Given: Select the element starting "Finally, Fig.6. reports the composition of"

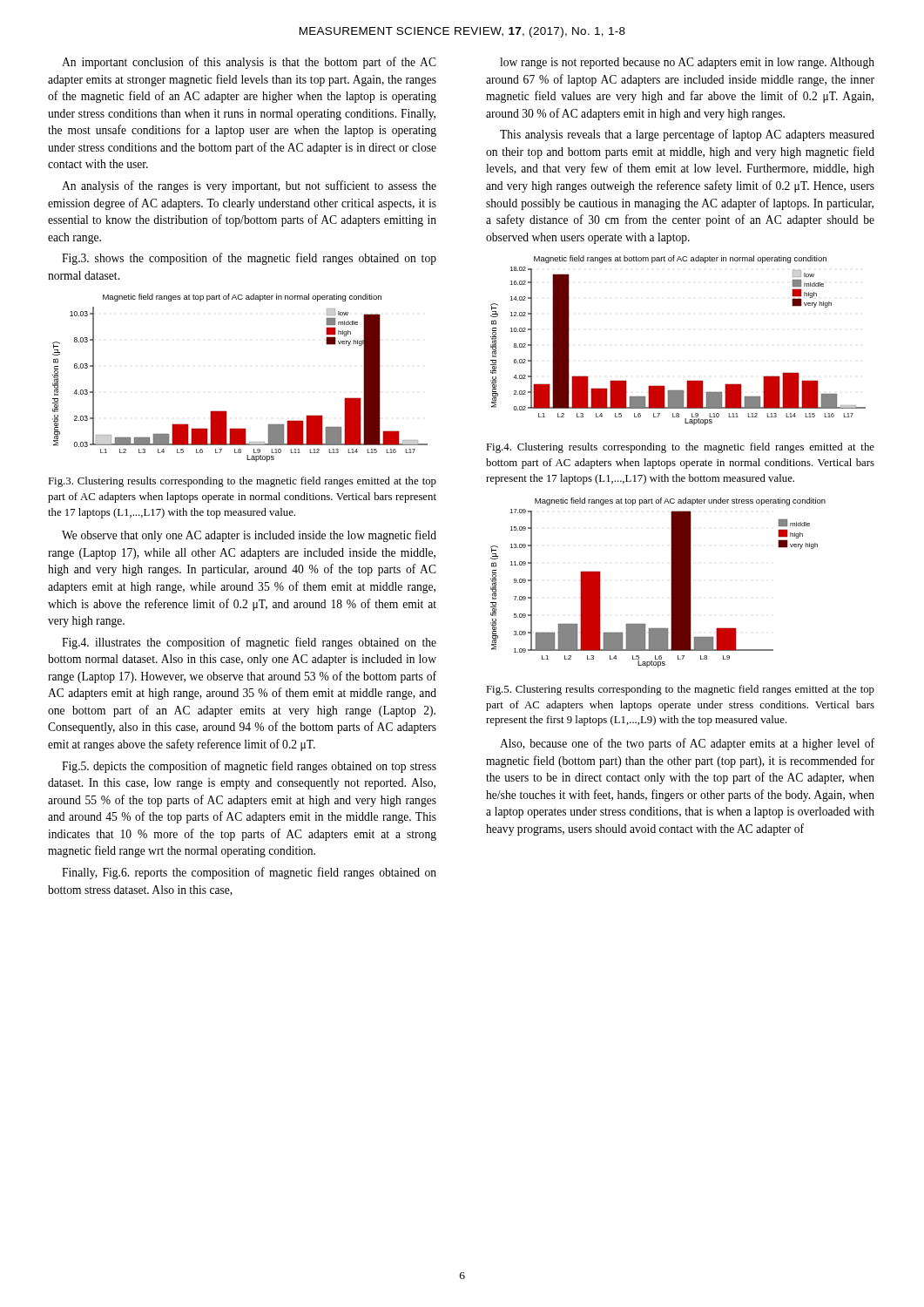Looking at the screenshot, I should pos(242,881).
